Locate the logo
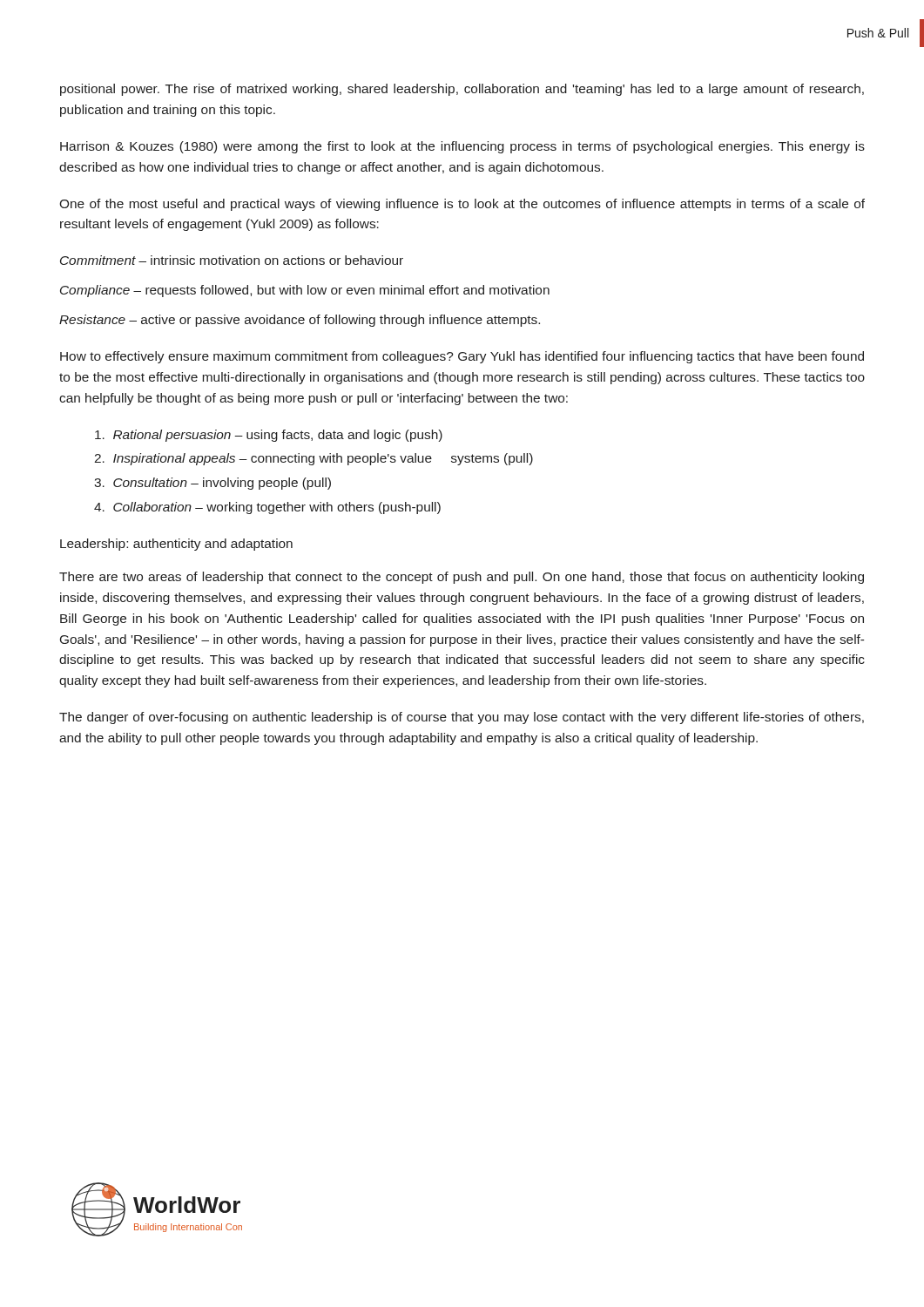This screenshot has height=1307, width=924. pos(151,1216)
